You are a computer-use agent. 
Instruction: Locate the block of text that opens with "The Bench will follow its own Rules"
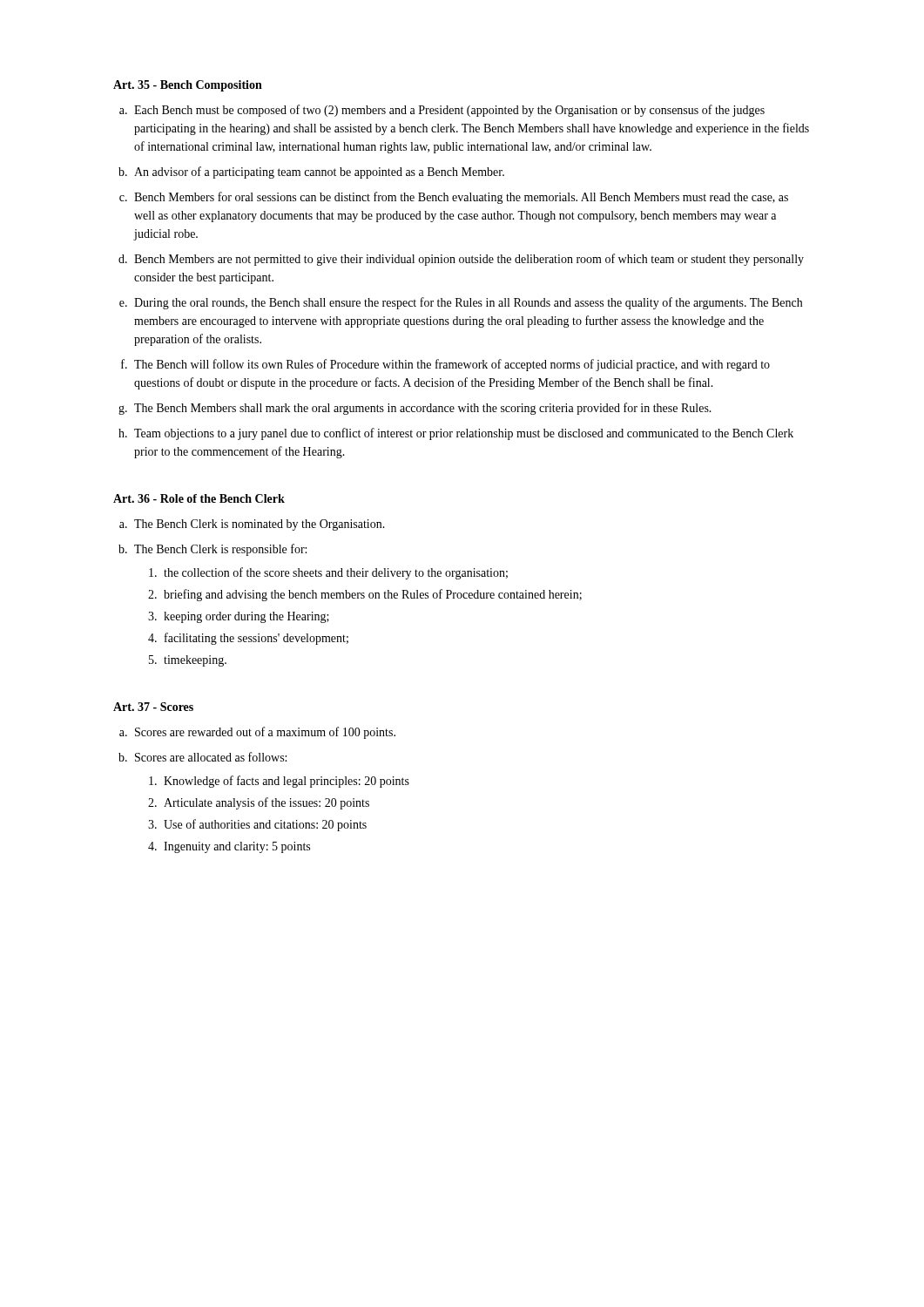(471, 374)
